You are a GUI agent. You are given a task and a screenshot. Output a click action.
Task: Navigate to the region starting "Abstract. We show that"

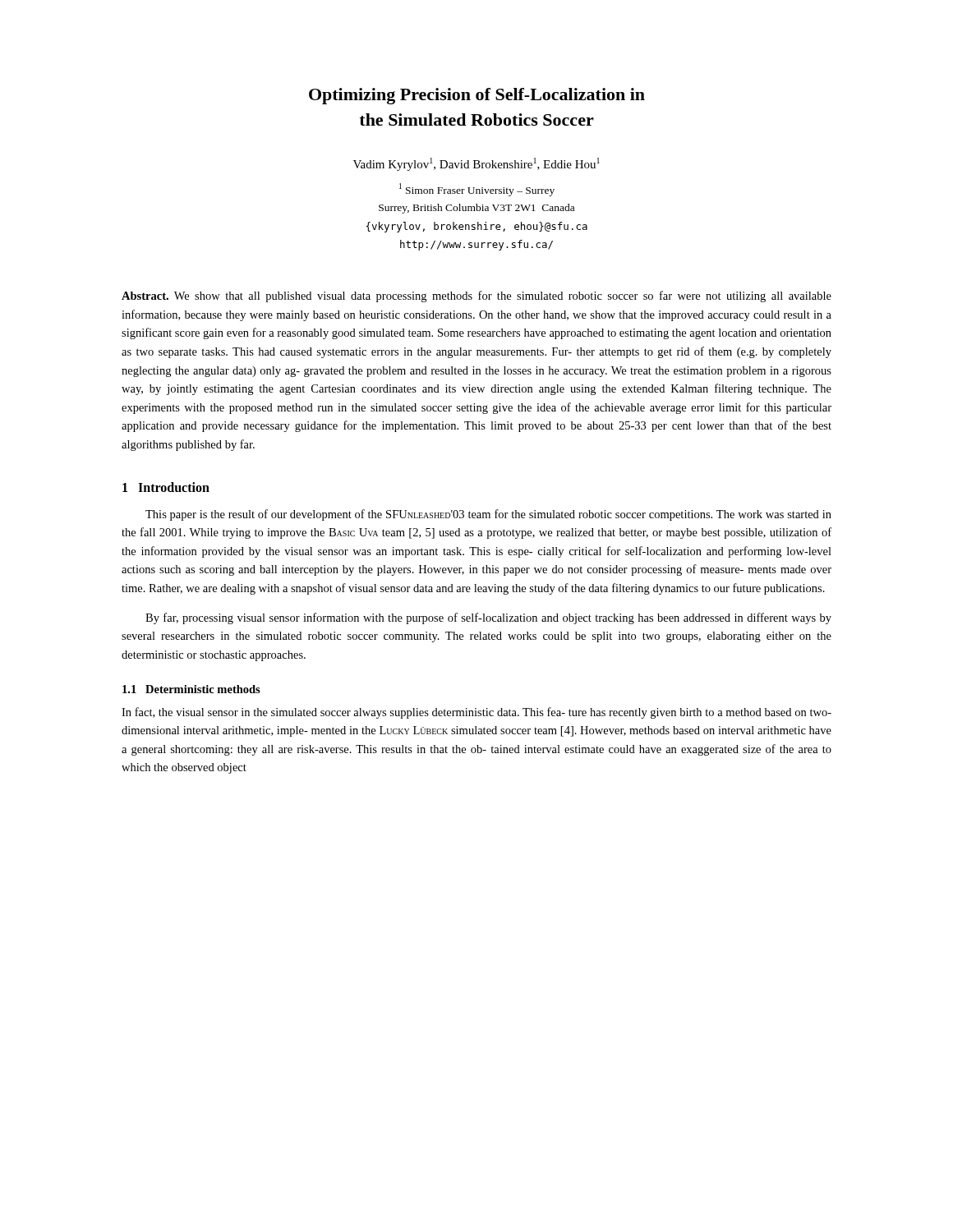coord(476,370)
